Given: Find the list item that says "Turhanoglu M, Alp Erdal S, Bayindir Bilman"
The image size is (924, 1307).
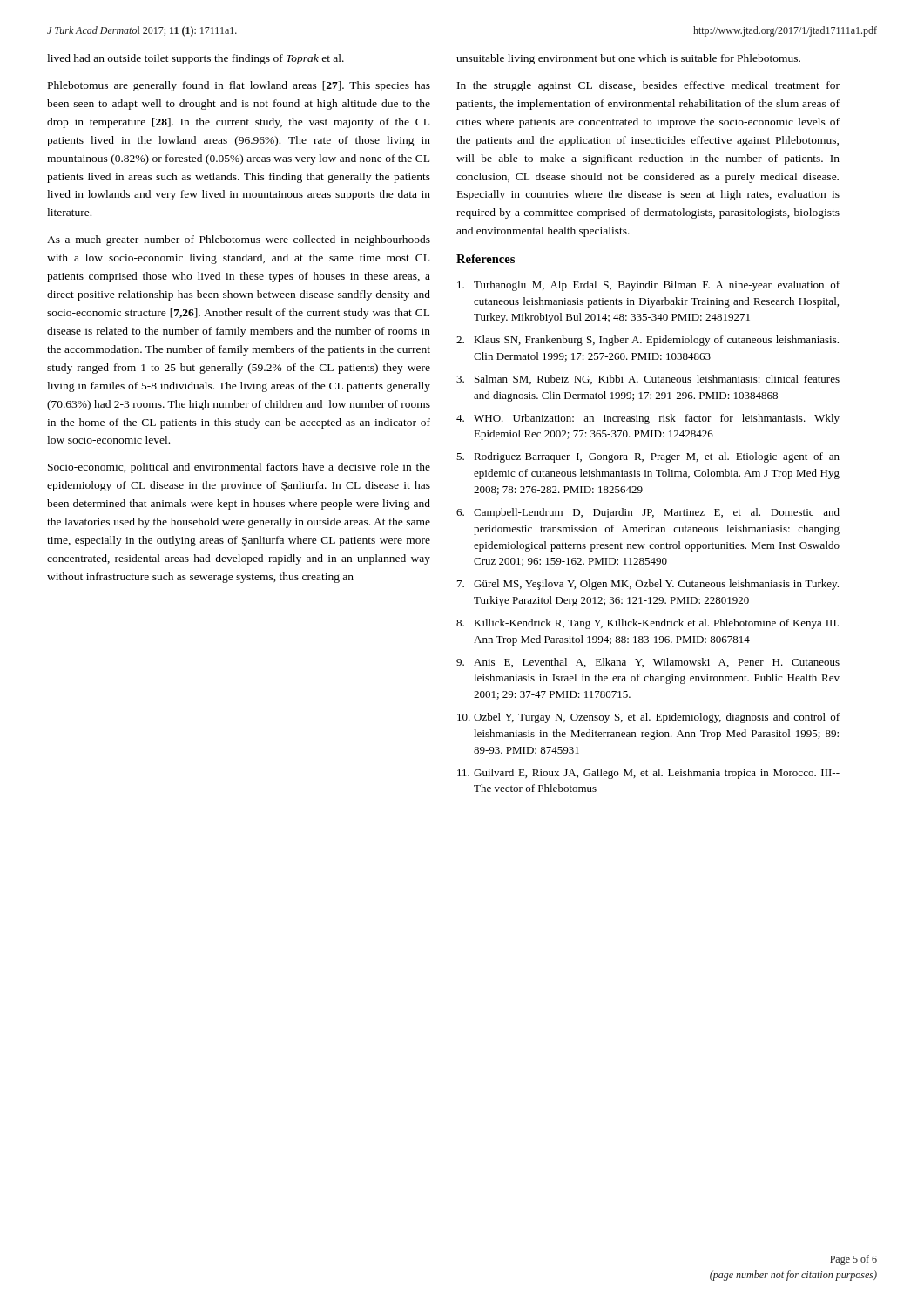Looking at the screenshot, I should [648, 301].
